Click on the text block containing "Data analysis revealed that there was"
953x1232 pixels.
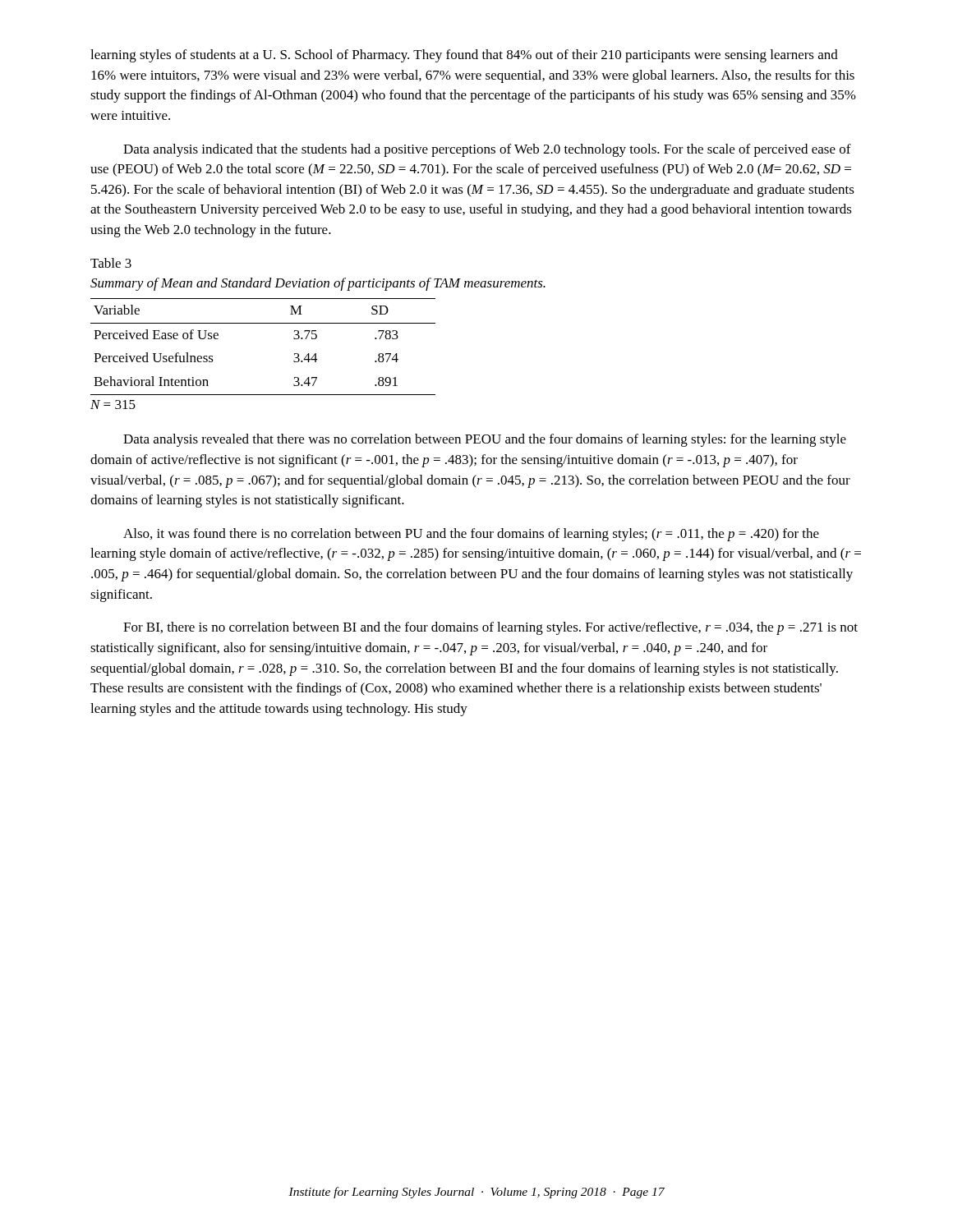pos(476,470)
